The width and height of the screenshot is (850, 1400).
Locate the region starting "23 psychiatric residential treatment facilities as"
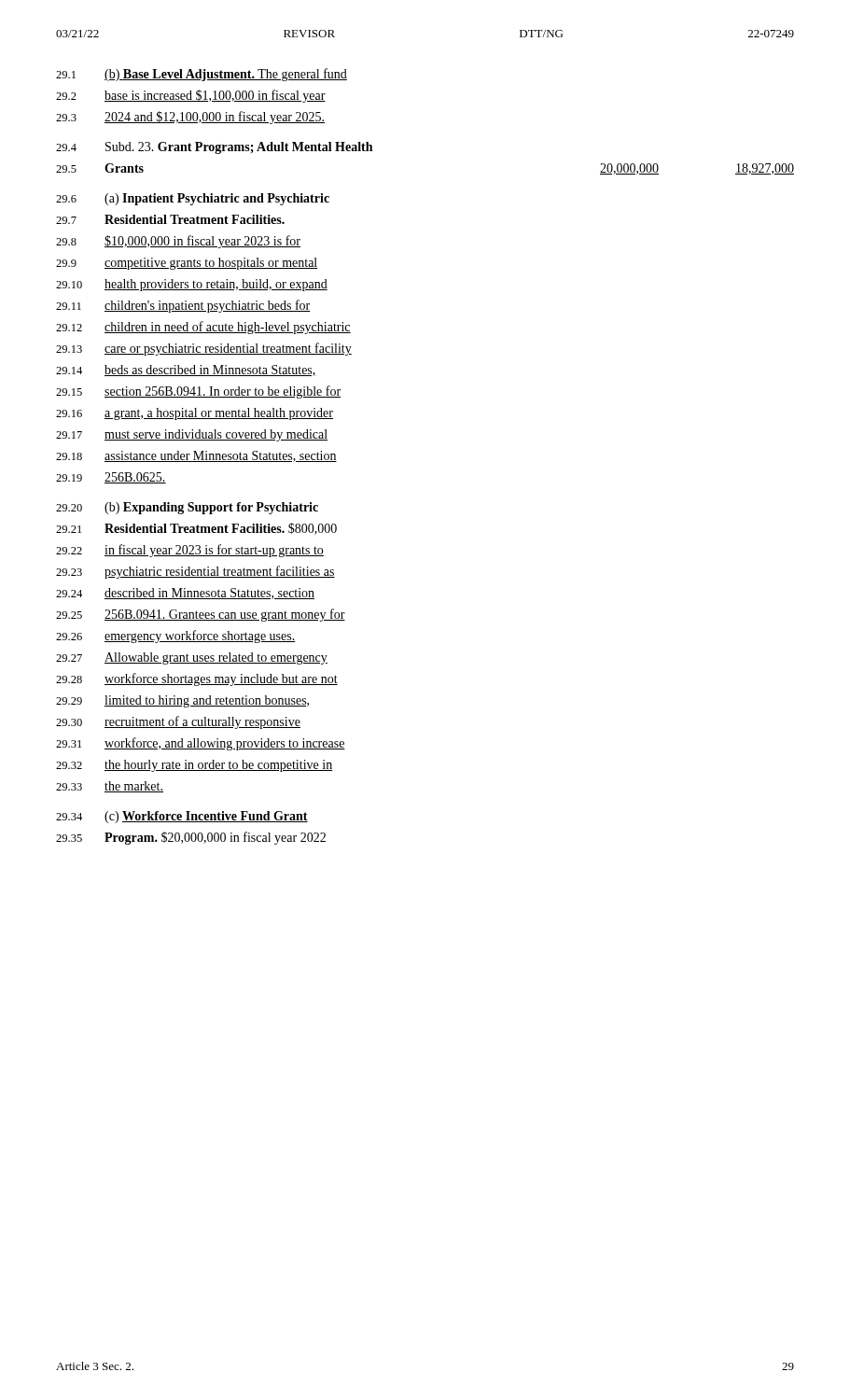[195, 572]
